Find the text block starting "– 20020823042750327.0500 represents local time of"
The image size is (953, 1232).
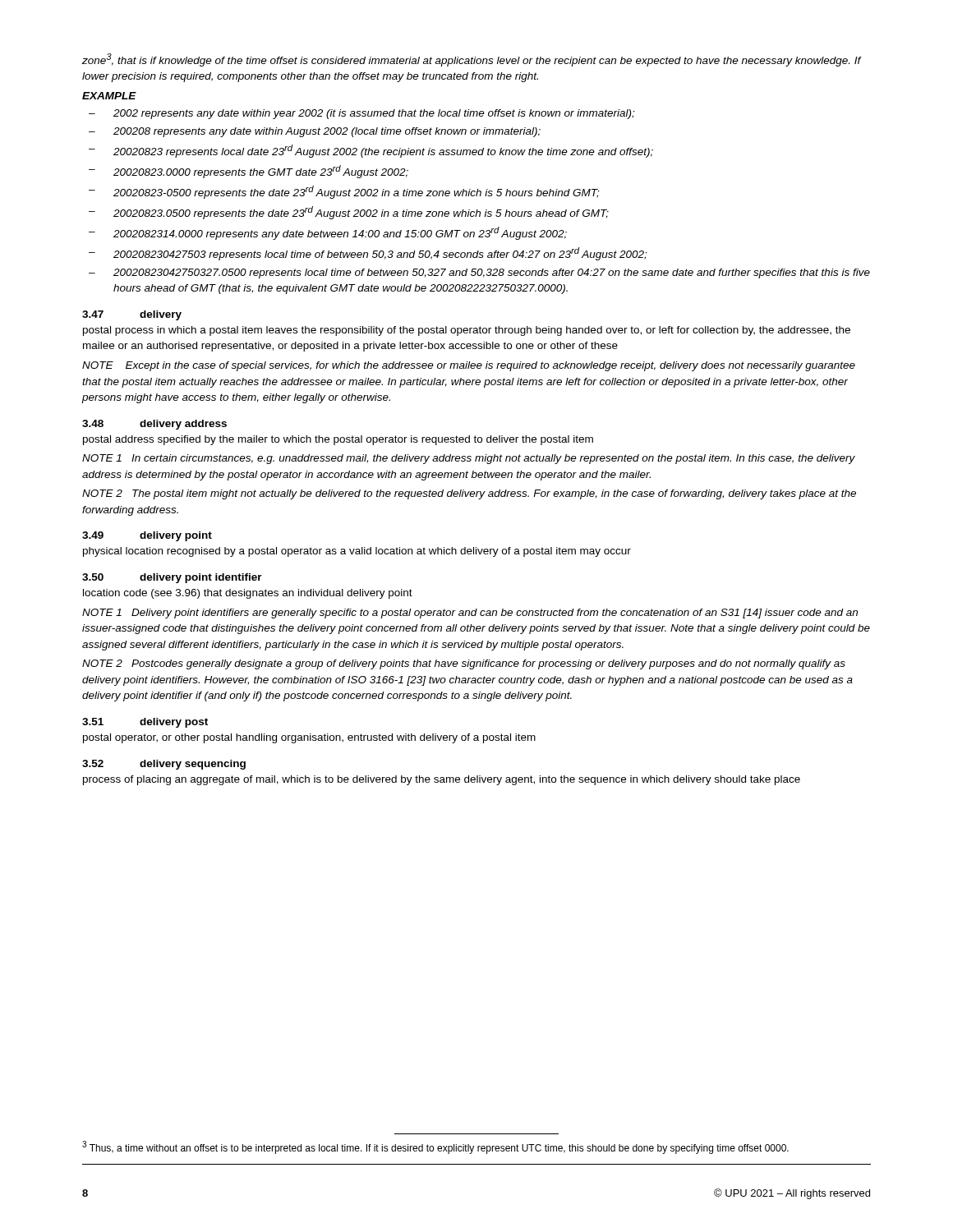(x=476, y=280)
